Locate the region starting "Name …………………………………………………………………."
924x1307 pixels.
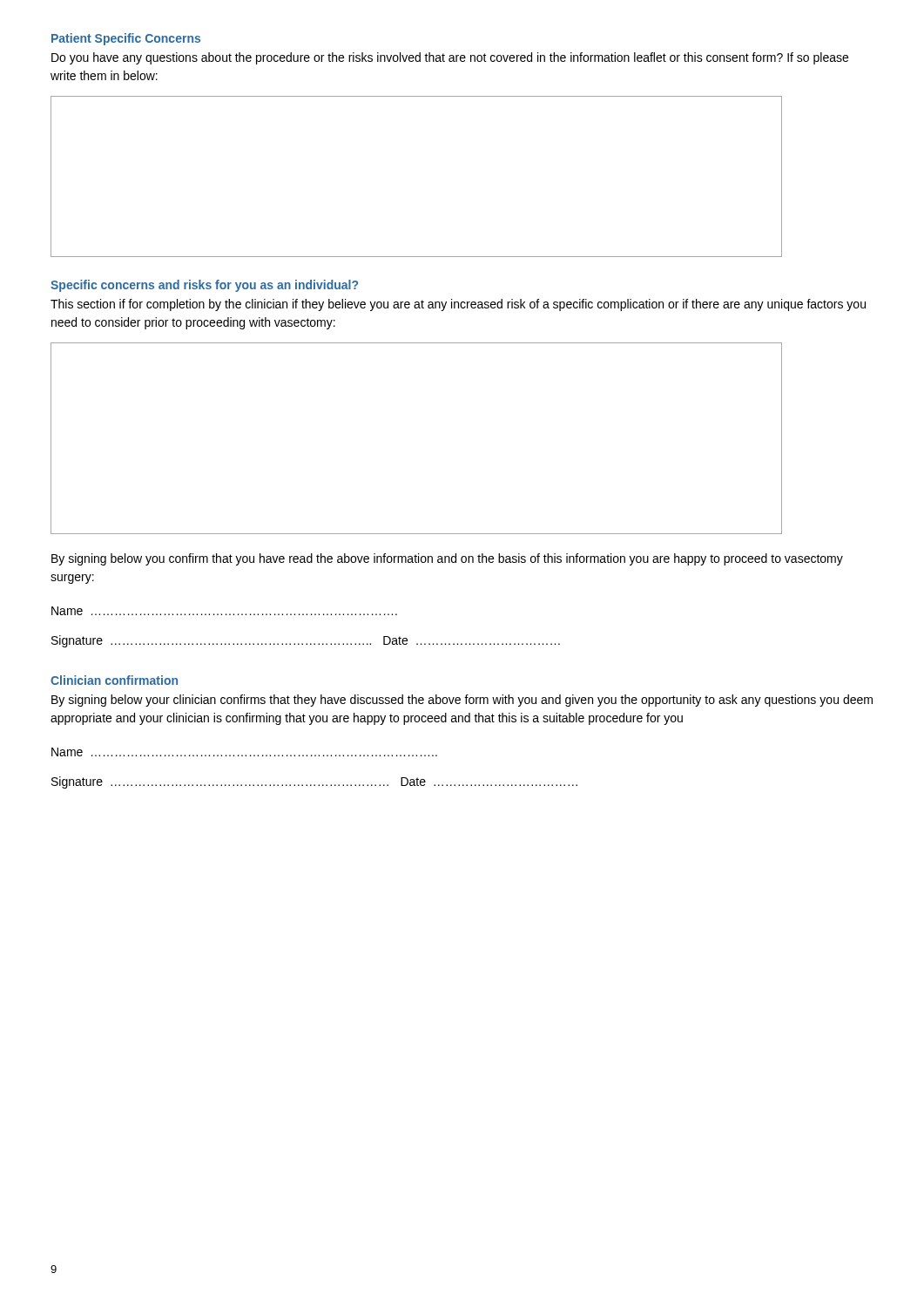pyautogui.click(x=224, y=611)
